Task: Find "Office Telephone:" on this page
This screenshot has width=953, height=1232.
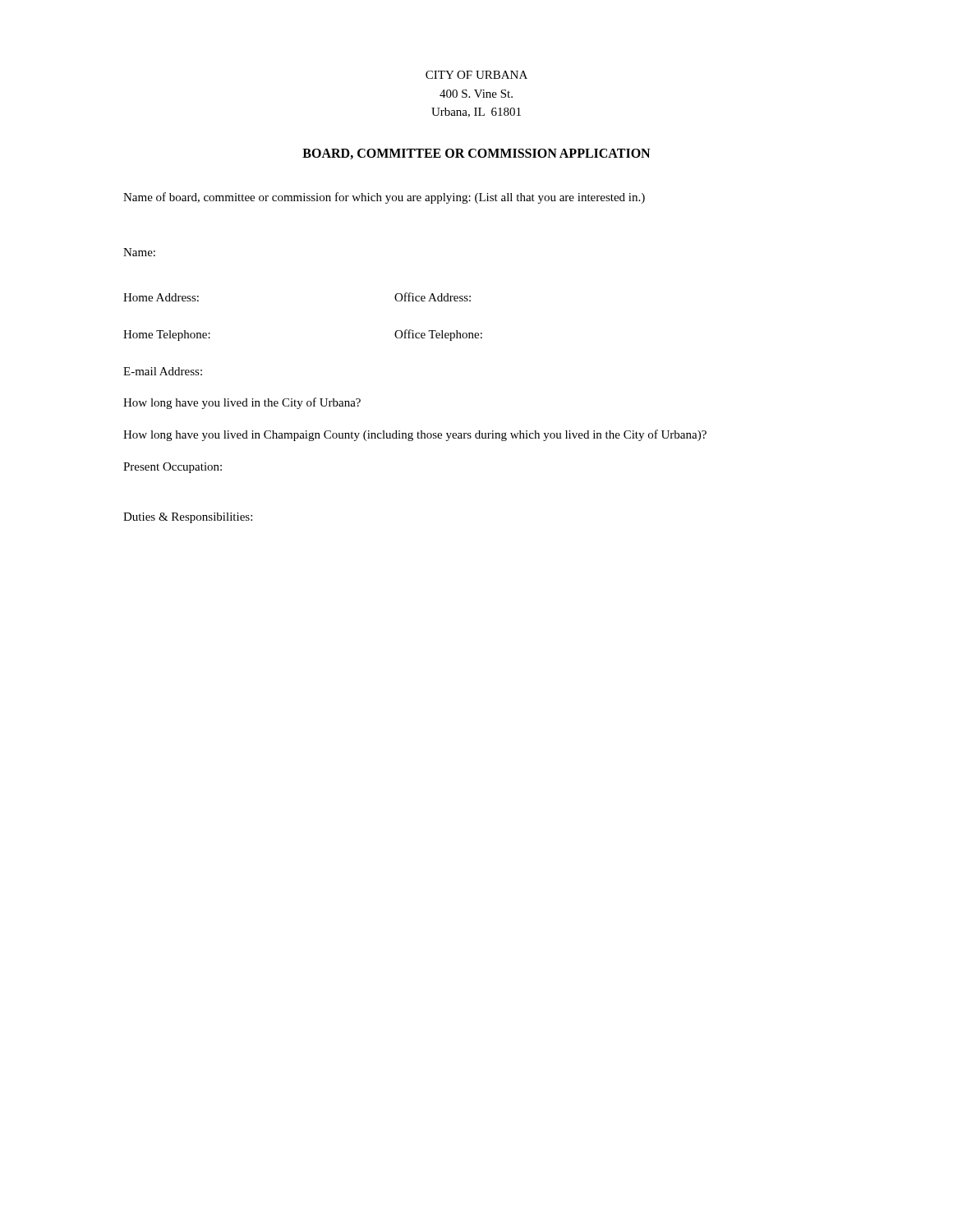Action: [439, 334]
